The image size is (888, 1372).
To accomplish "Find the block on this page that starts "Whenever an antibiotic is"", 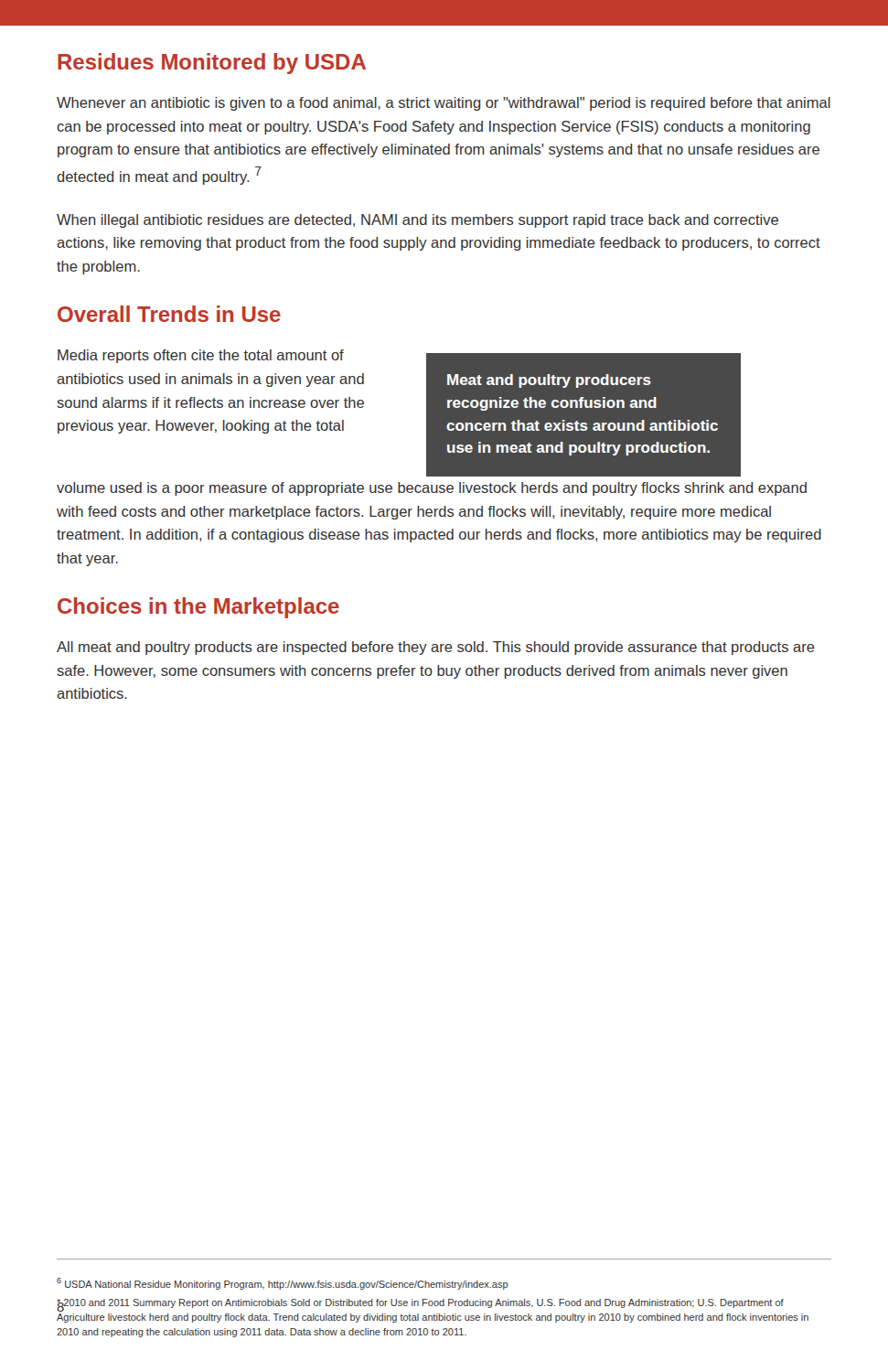I will tap(444, 139).
